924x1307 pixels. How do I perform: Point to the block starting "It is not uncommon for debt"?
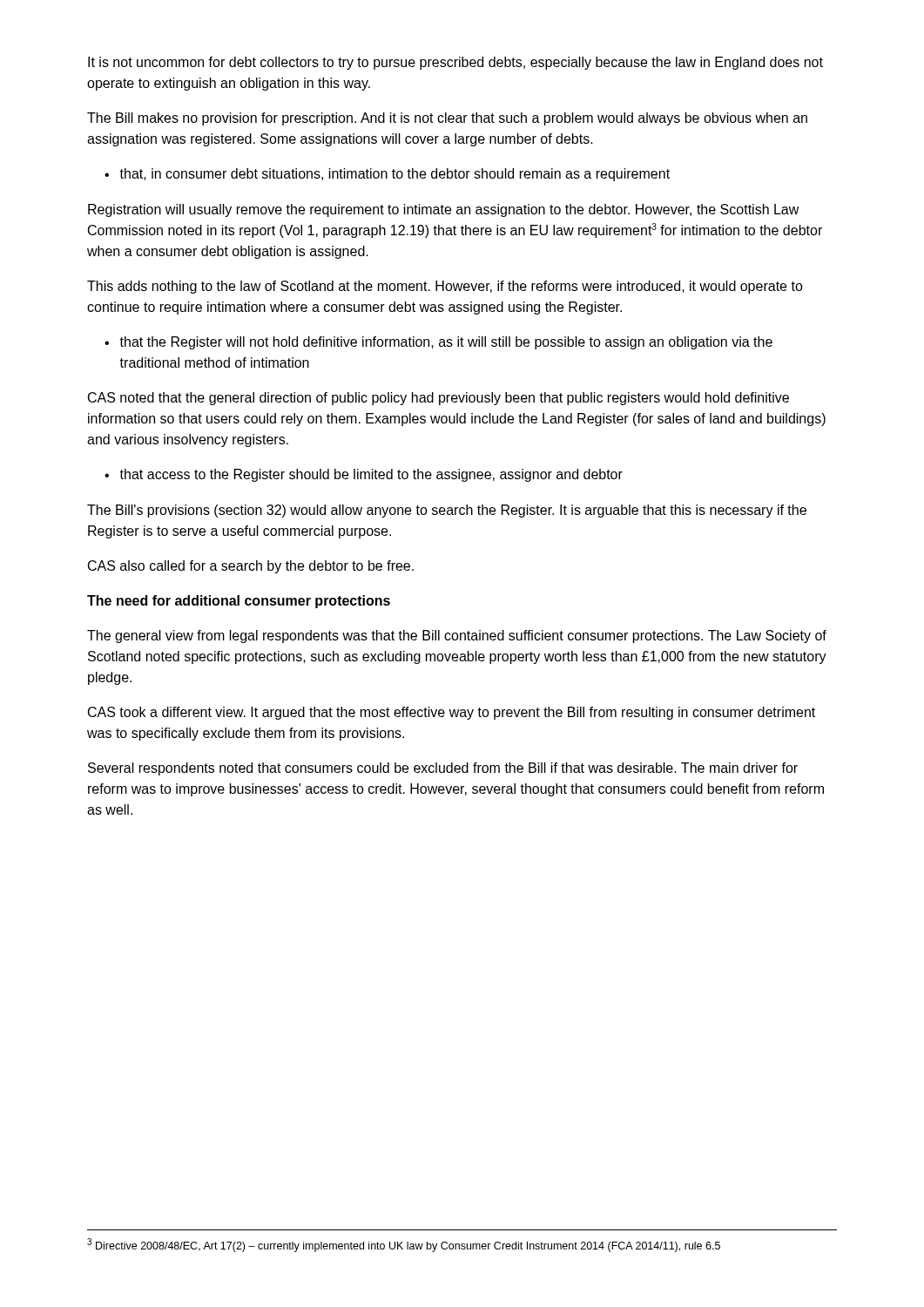click(x=455, y=73)
